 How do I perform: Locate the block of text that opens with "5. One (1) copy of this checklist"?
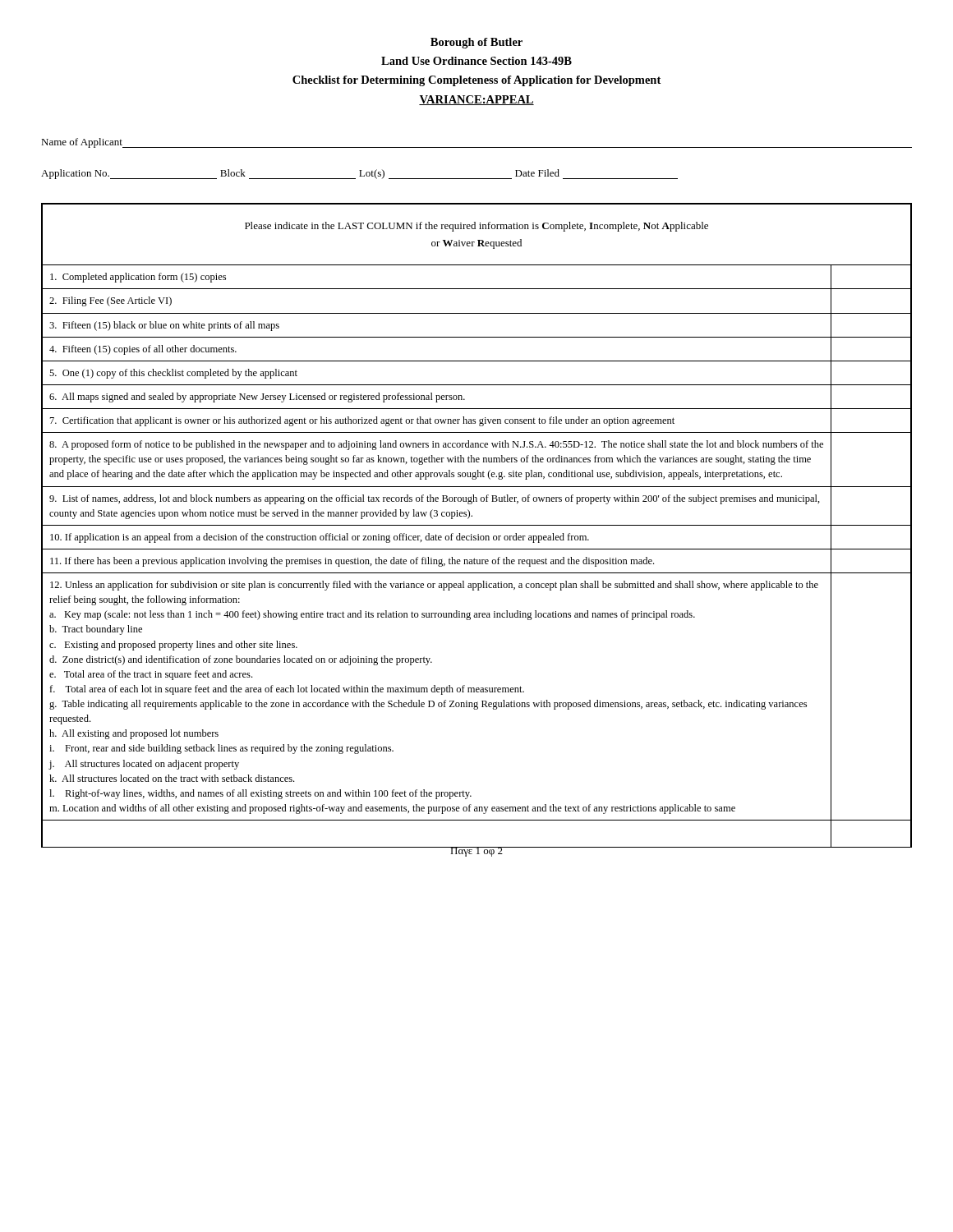(x=173, y=373)
